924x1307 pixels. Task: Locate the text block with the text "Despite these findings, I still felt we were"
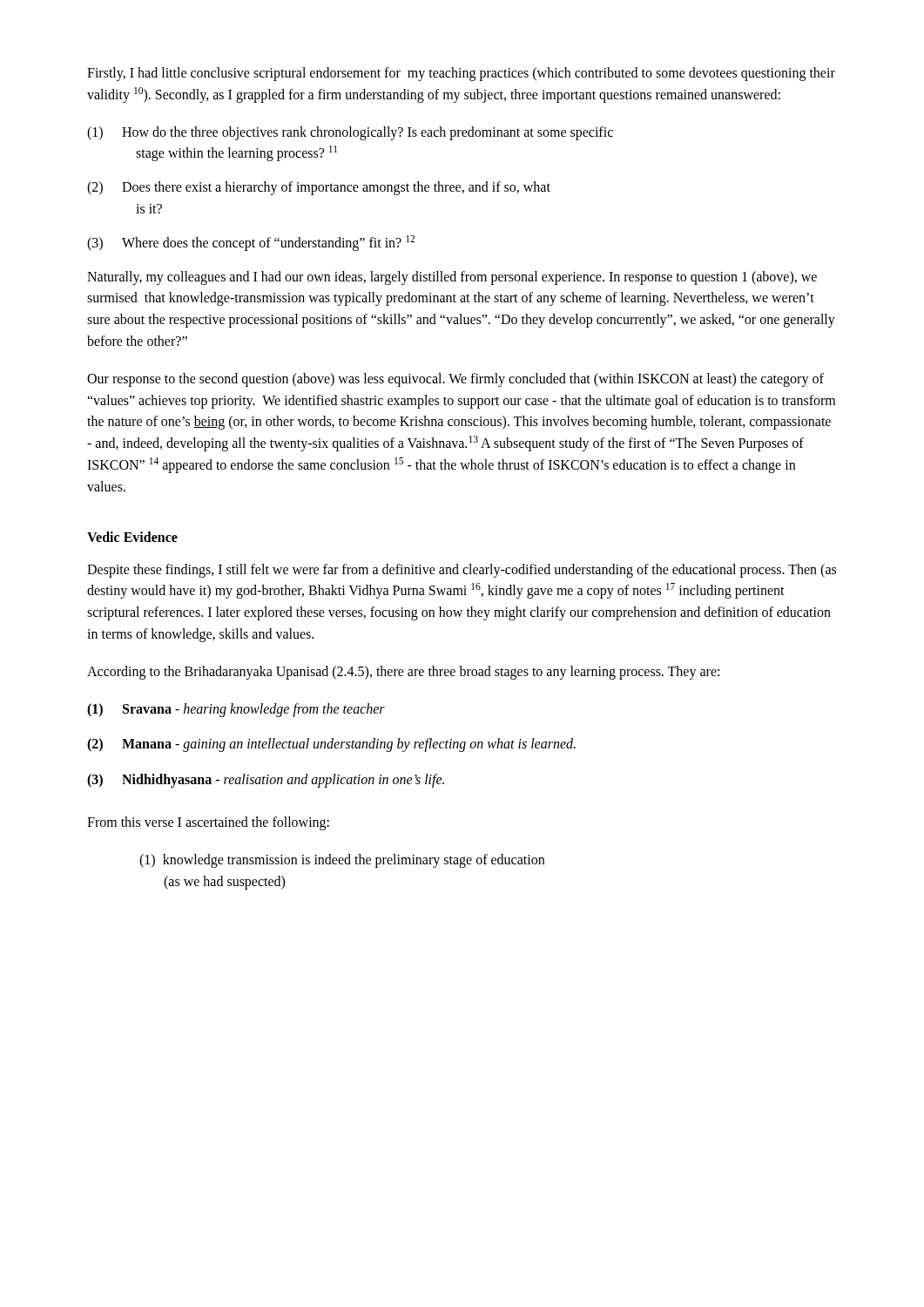[x=462, y=601]
